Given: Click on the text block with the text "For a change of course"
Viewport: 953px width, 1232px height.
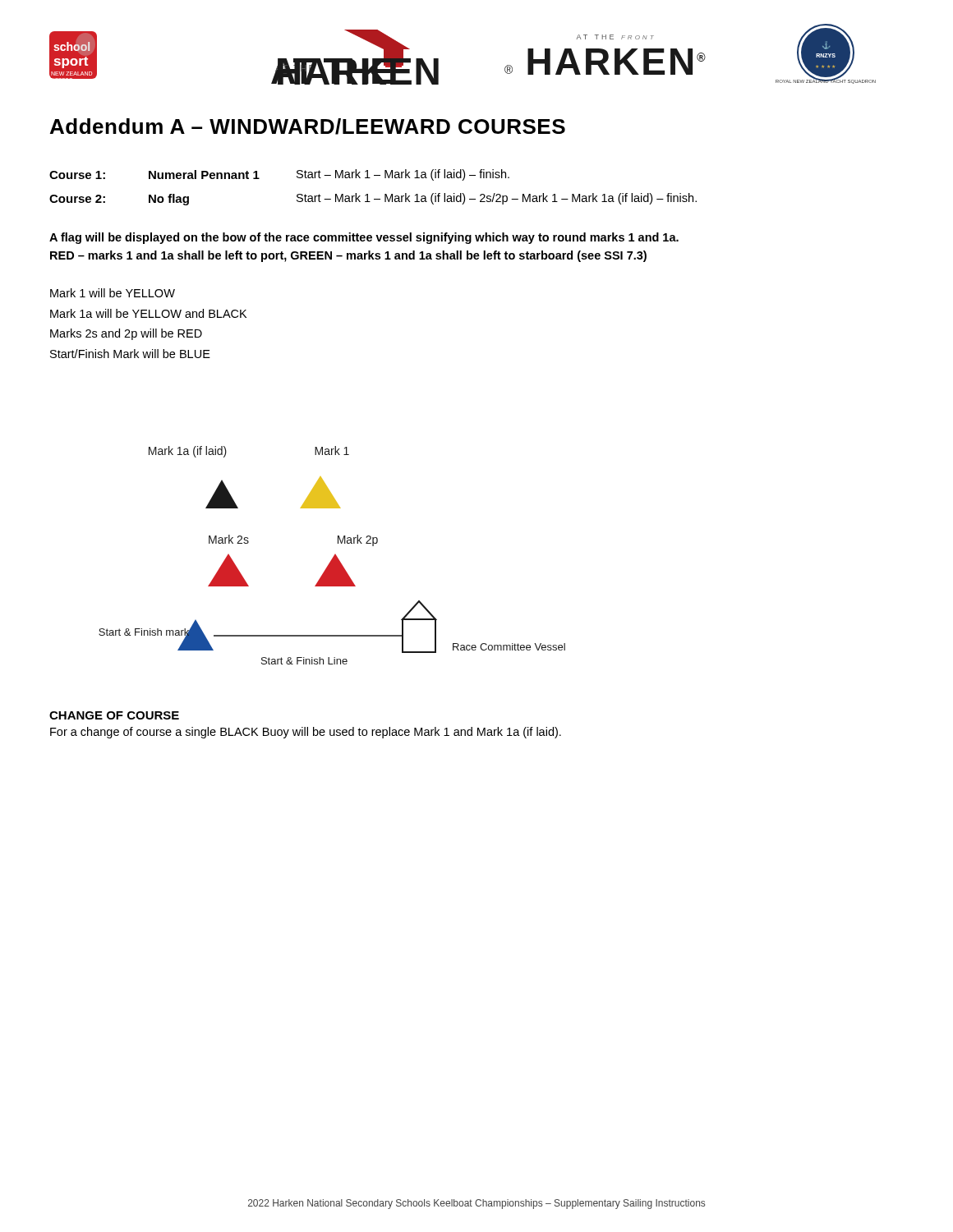Looking at the screenshot, I should (x=306, y=731).
